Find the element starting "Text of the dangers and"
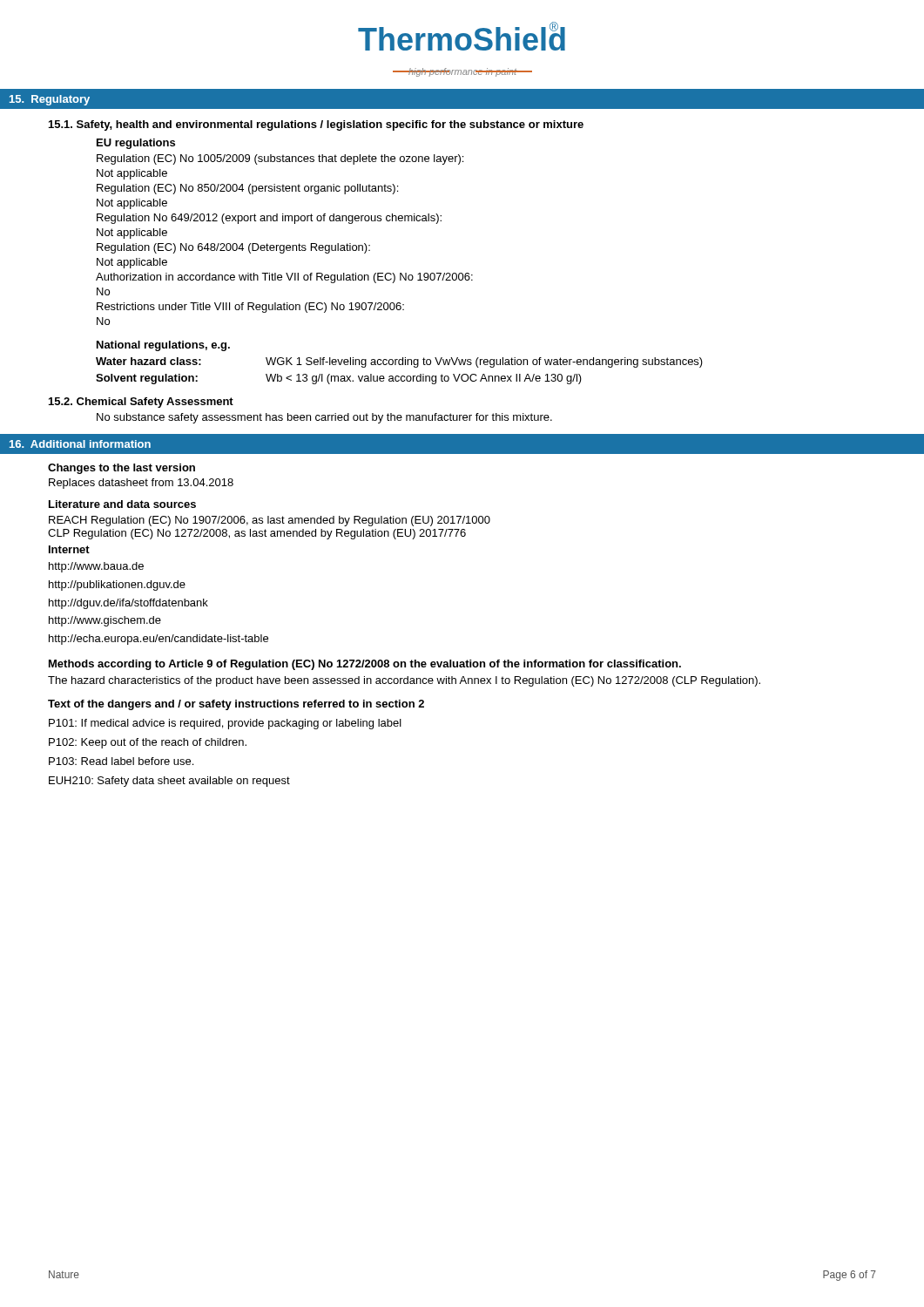This screenshot has height=1307, width=924. [x=236, y=704]
